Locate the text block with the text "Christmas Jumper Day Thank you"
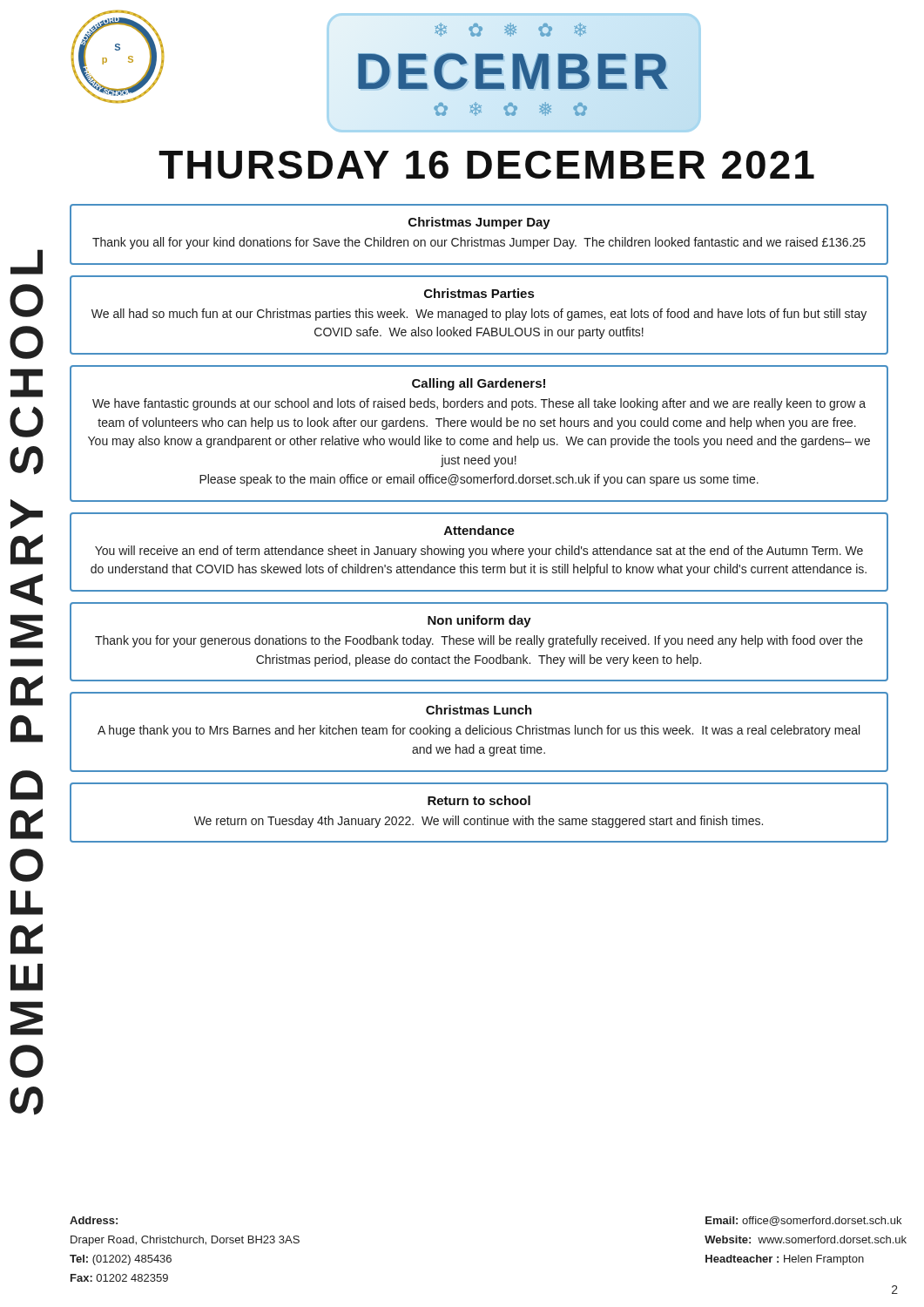The image size is (924, 1307). point(479,233)
